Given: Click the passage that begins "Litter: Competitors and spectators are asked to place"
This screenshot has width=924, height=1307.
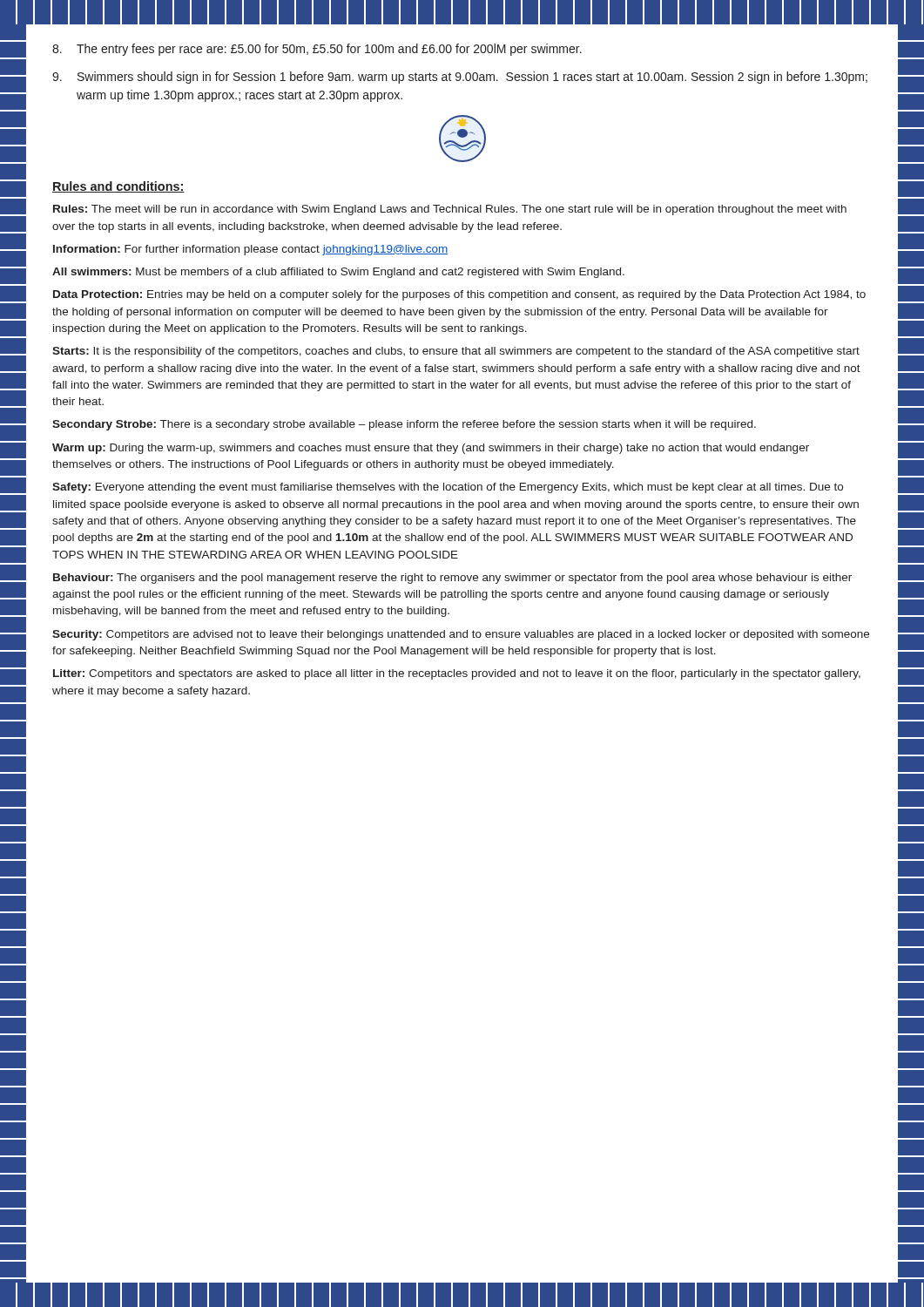Looking at the screenshot, I should click(x=457, y=682).
